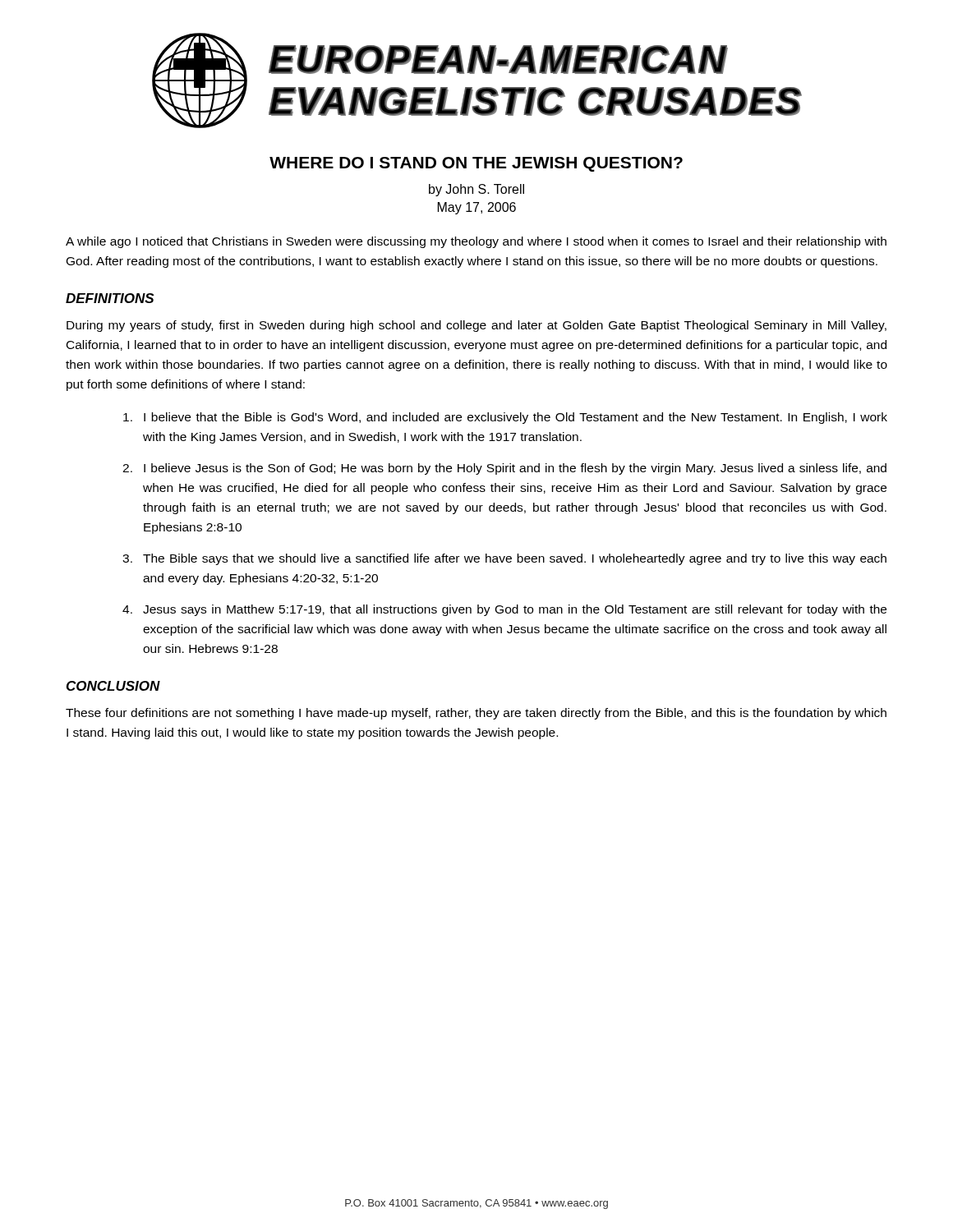The image size is (953, 1232).
Task: Locate the text block starting "May 17, 2006"
Action: (x=476, y=207)
